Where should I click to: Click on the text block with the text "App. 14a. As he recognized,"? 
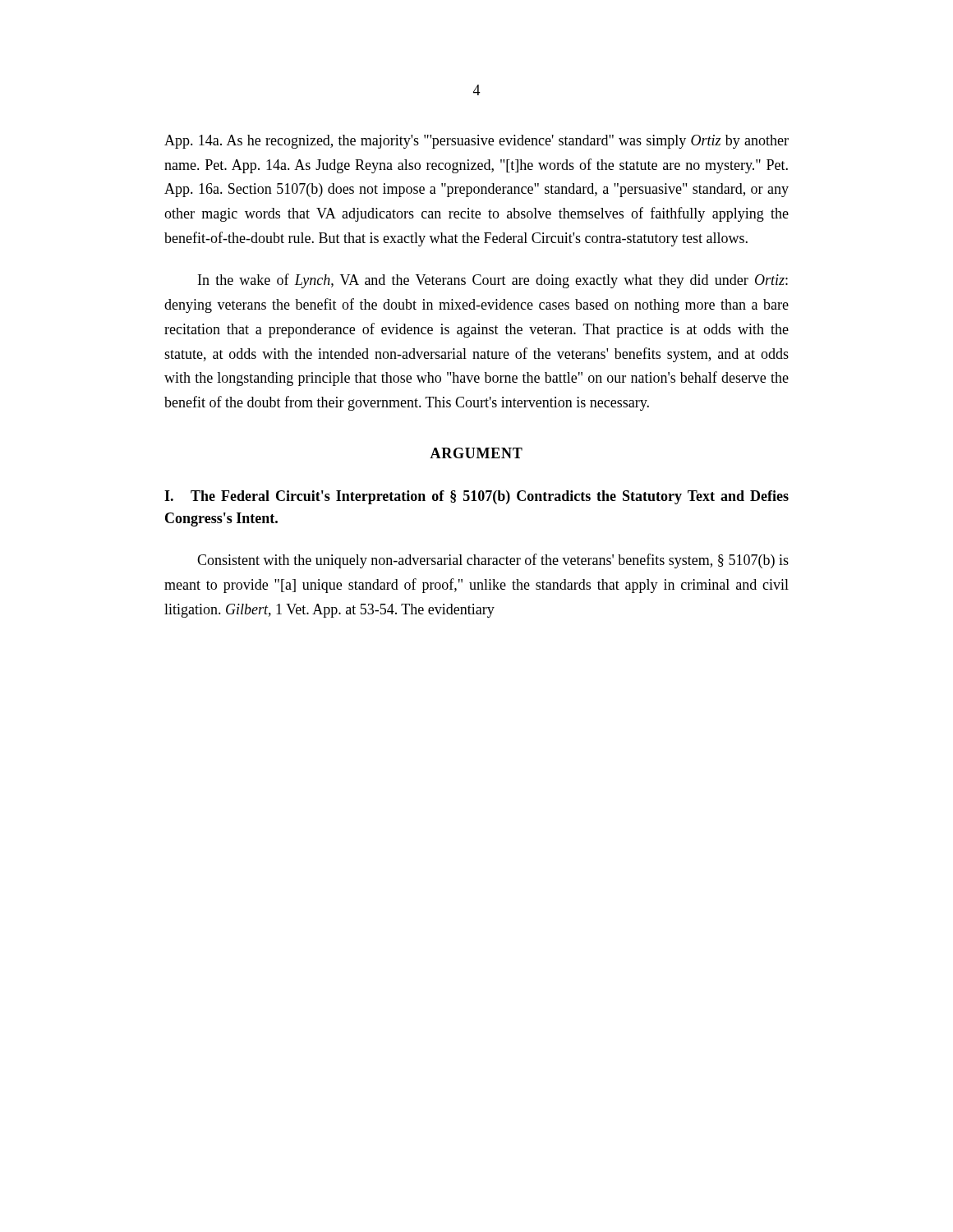pos(476,189)
